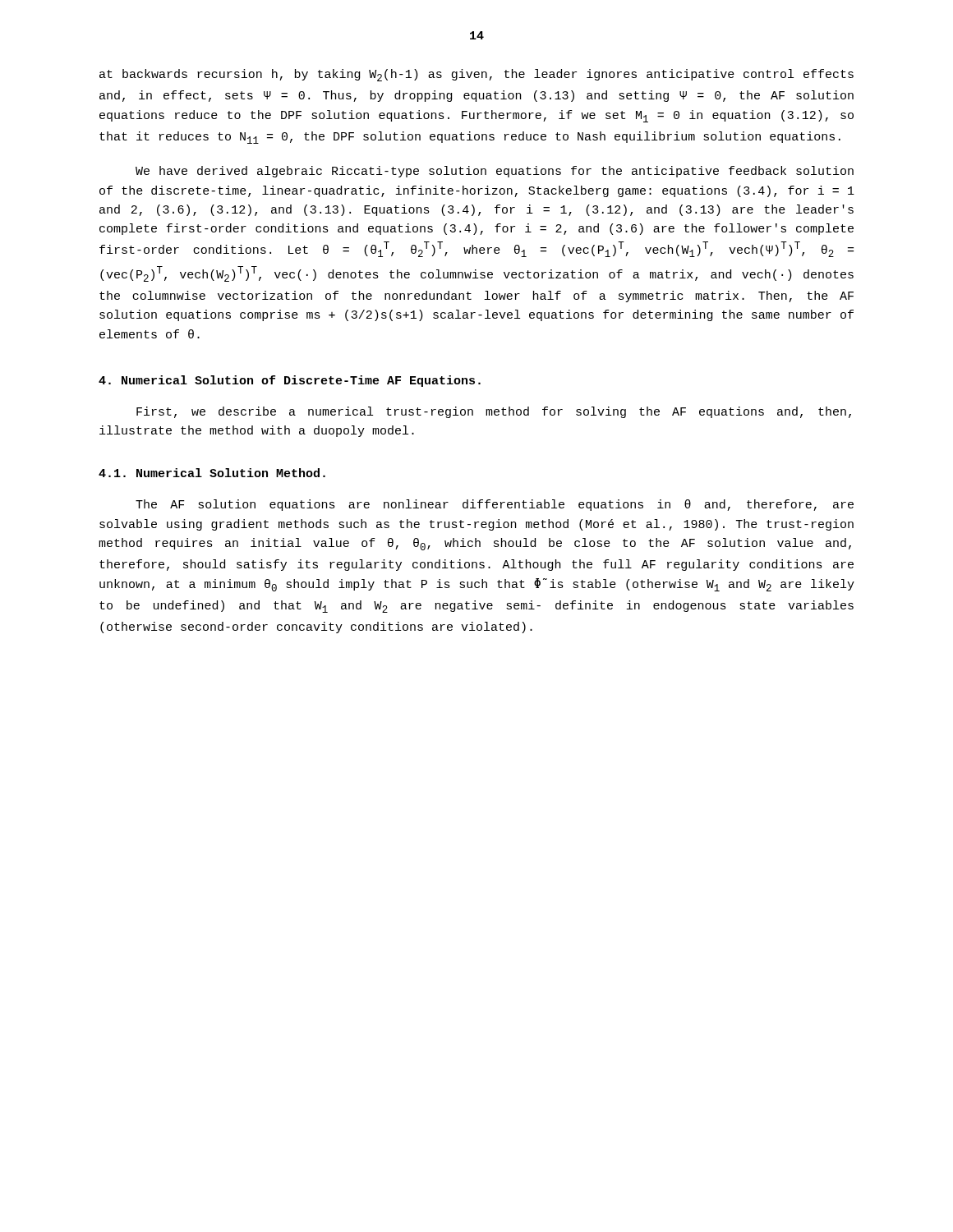Find the text block that reads "at backwards recursion"
953x1232 pixels.
pyautogui.click(x=476, y=108)
